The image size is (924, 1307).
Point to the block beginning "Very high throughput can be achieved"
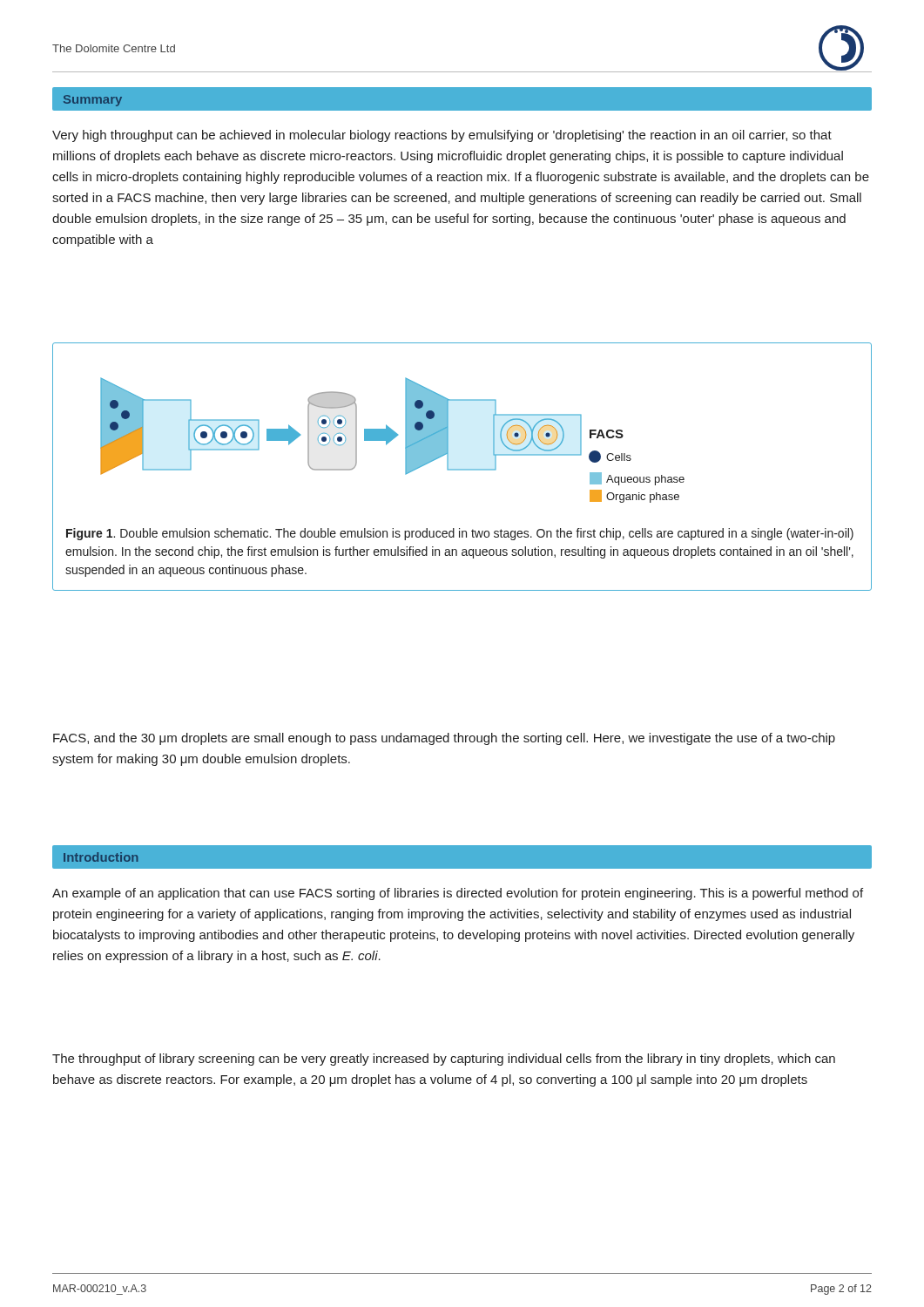461,187
